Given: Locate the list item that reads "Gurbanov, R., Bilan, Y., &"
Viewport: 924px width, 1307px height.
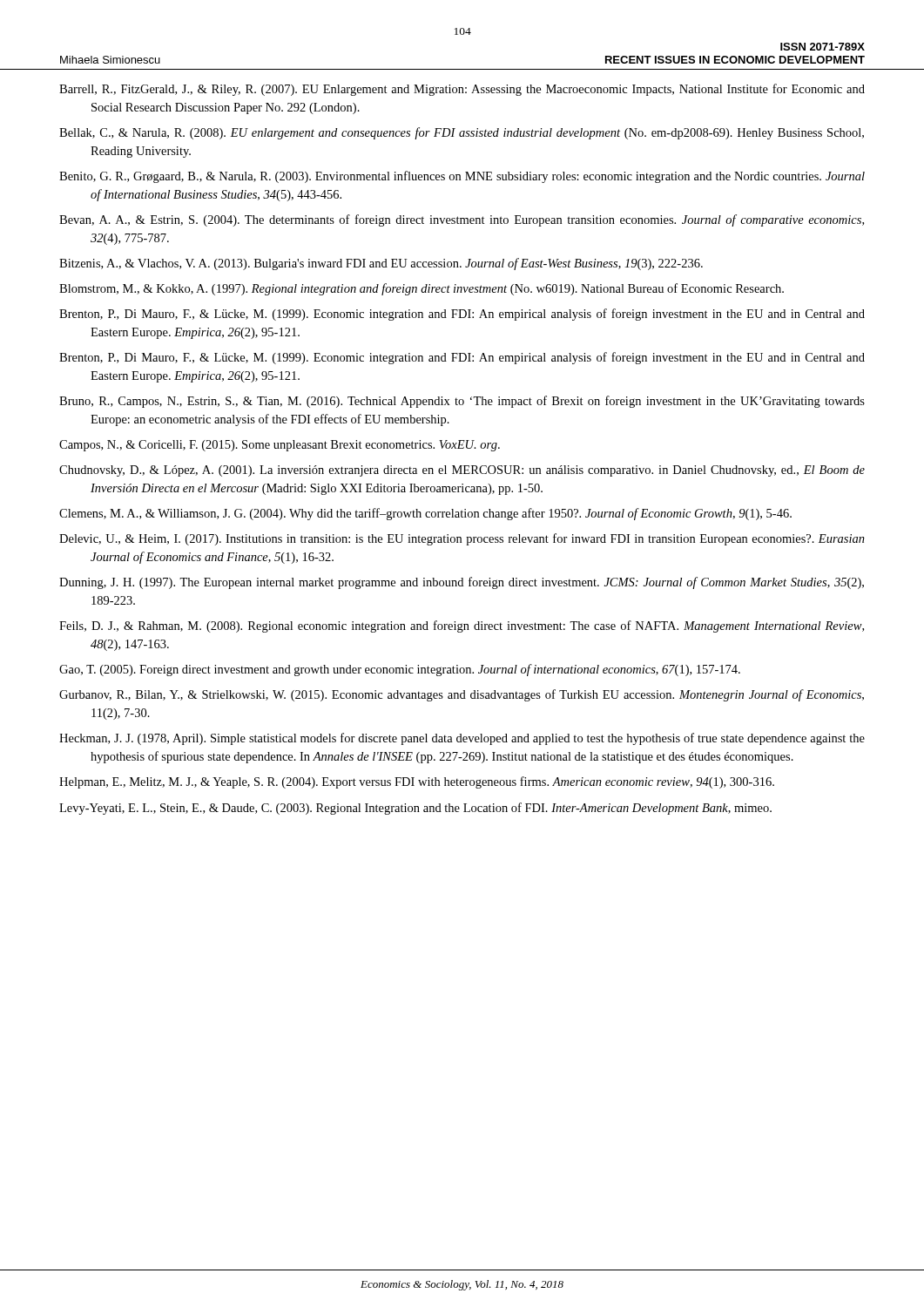Looking at the screenshot, I should click(x=462, y=704).
